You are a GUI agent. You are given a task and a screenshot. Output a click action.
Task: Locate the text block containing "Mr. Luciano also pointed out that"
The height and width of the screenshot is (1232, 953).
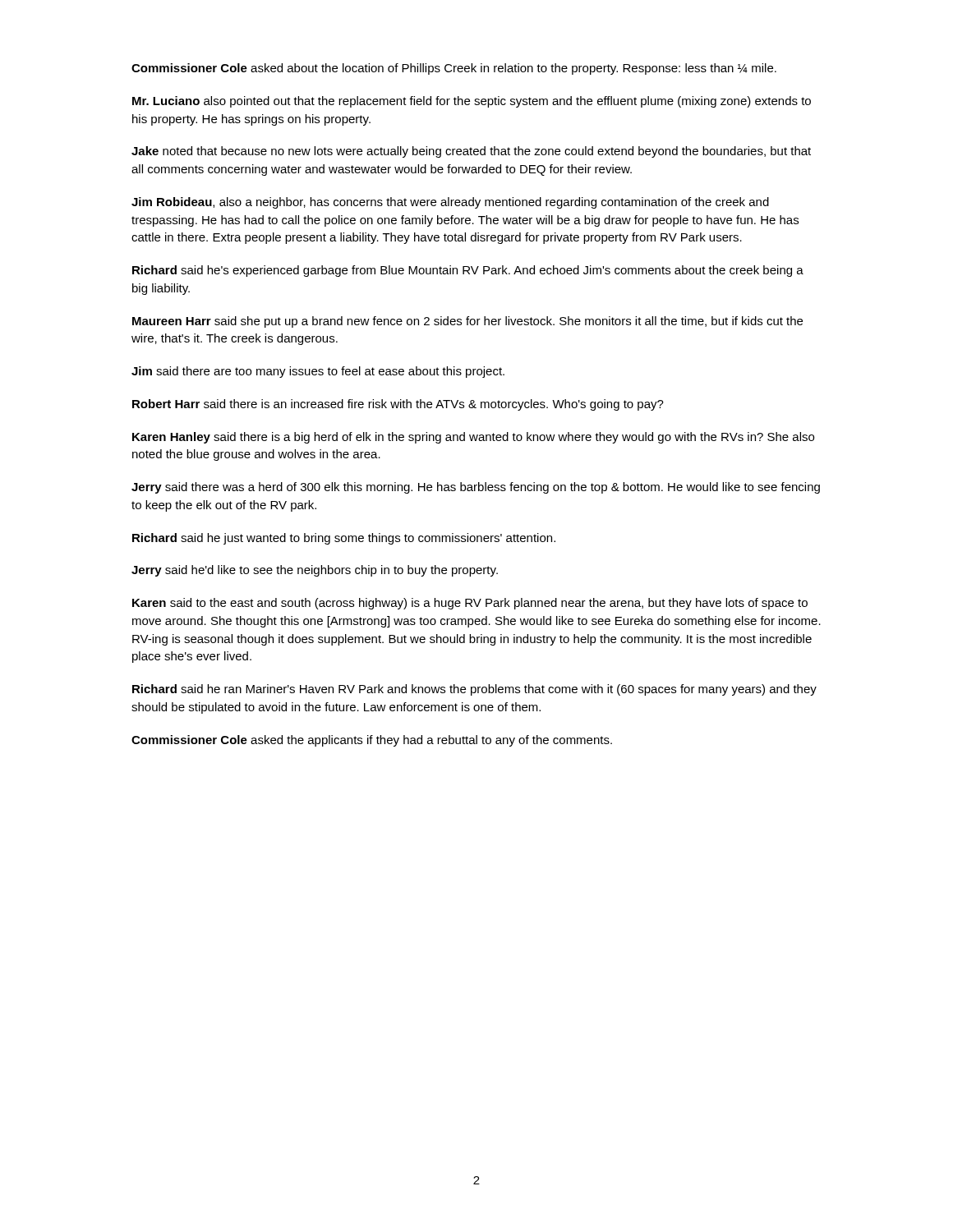(x=471, y=109)
